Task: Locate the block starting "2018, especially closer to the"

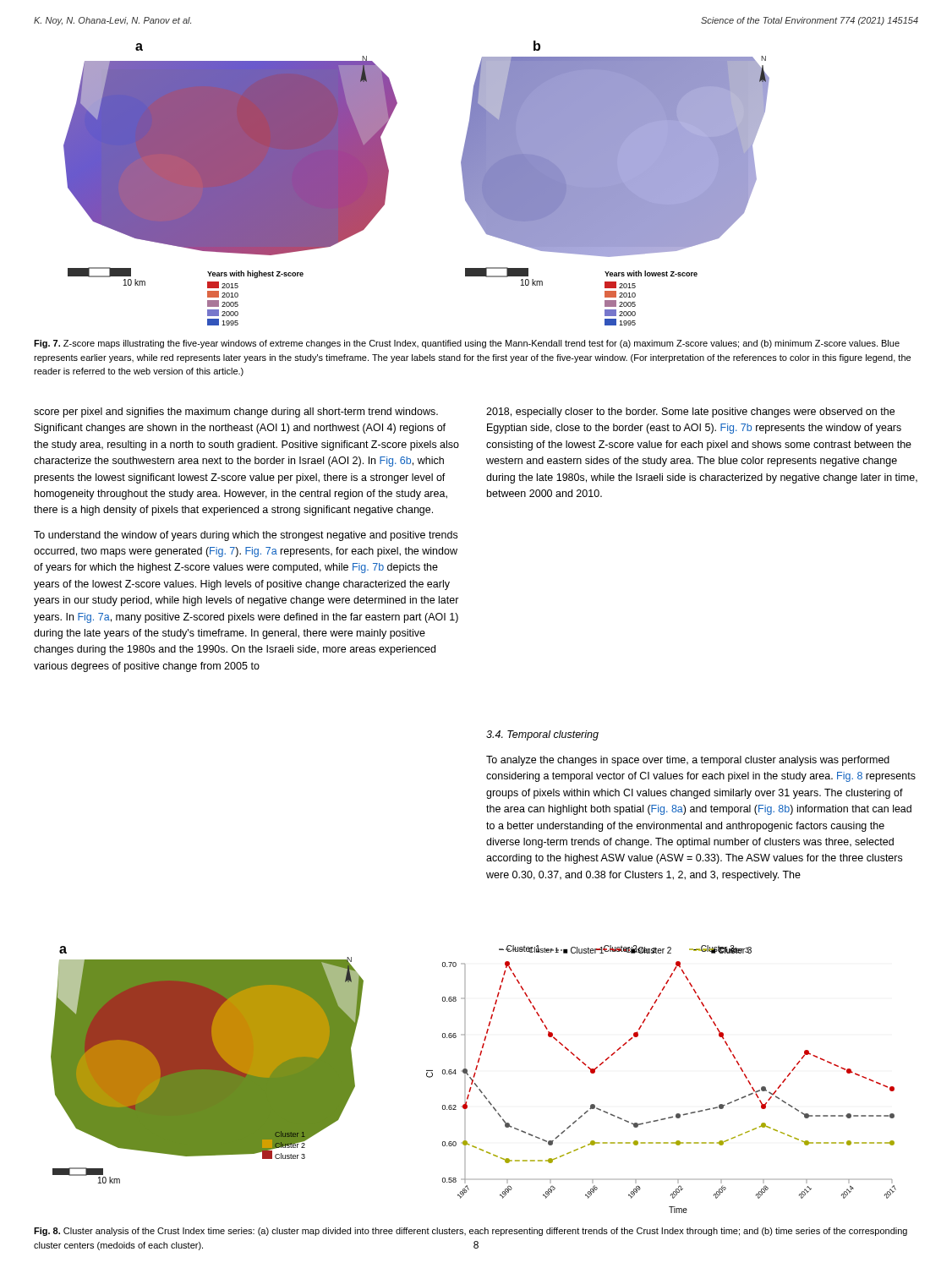Action: [x=702, y=453]
